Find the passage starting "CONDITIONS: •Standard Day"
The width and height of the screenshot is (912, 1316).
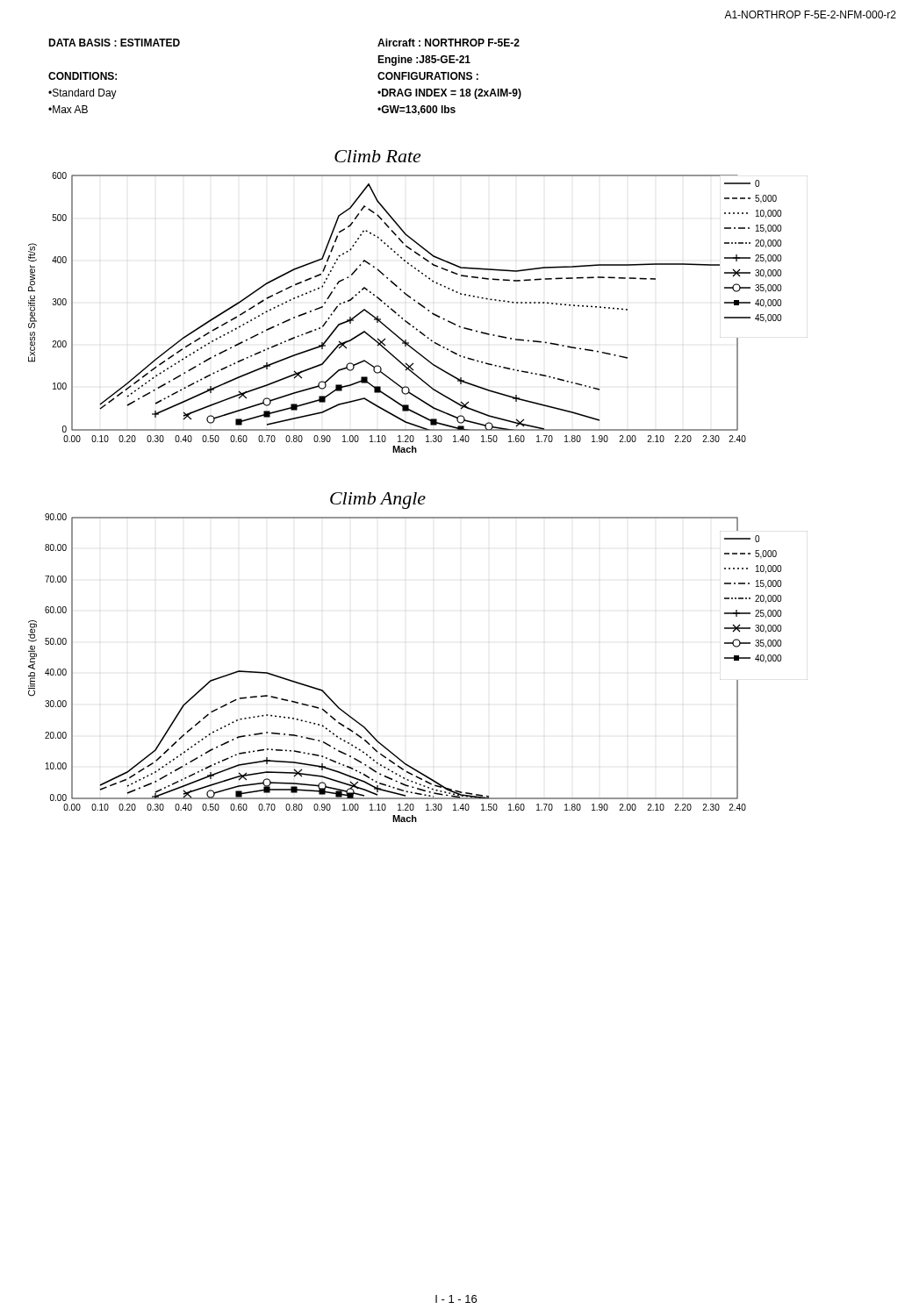[83, 93]
